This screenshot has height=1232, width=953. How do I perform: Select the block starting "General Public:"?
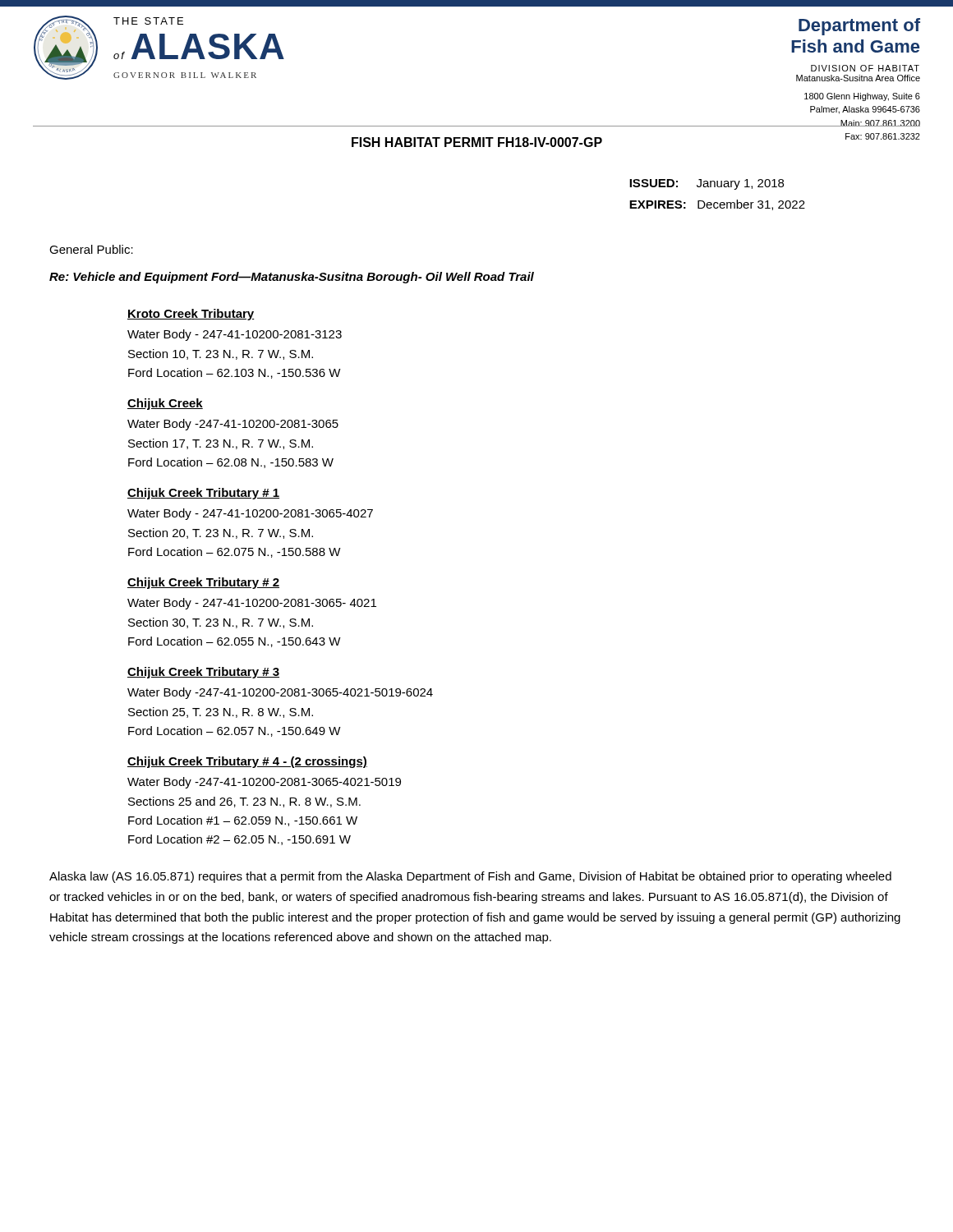pos(91,249)
